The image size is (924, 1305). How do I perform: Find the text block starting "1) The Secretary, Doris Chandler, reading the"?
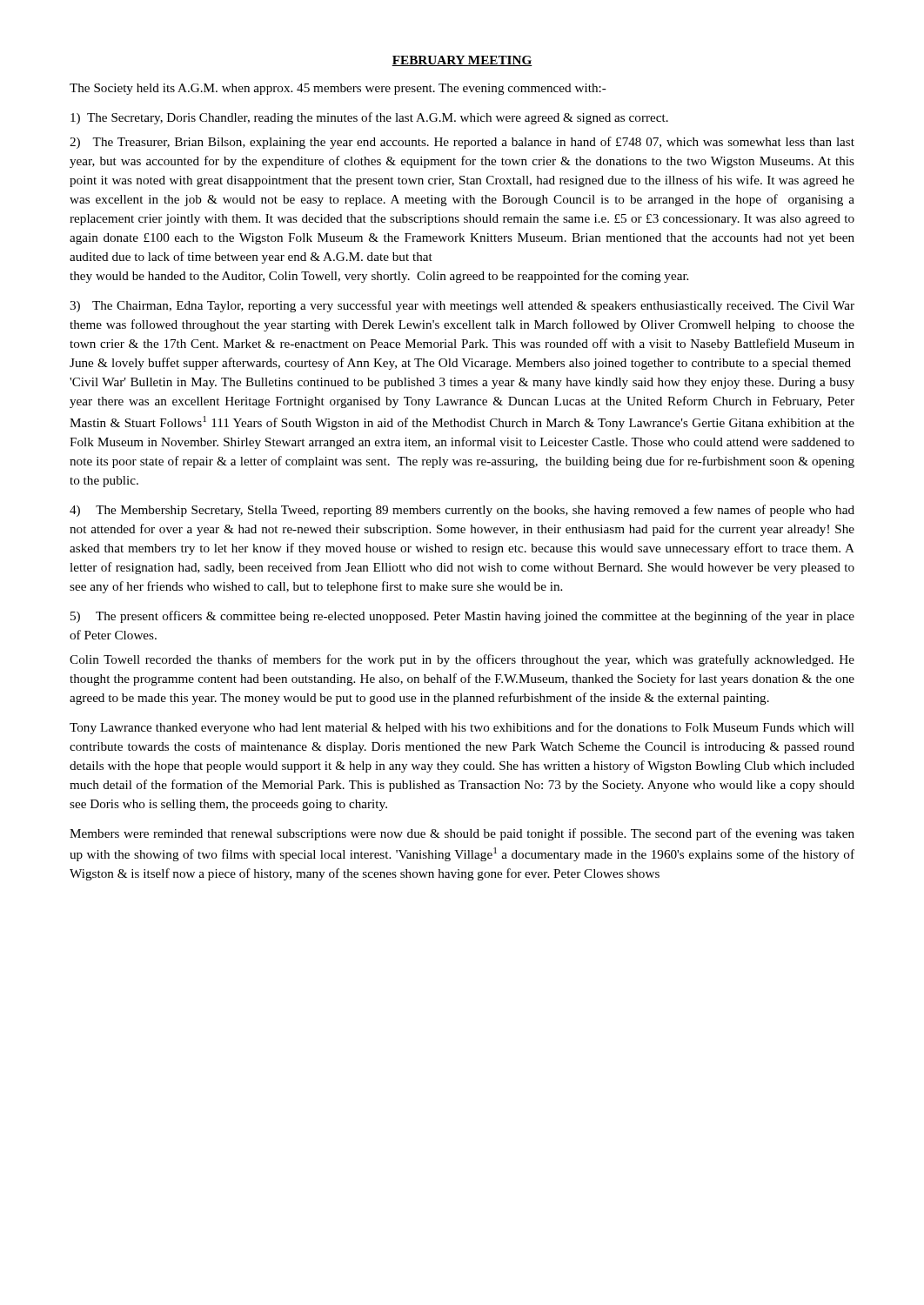[462, 118]
